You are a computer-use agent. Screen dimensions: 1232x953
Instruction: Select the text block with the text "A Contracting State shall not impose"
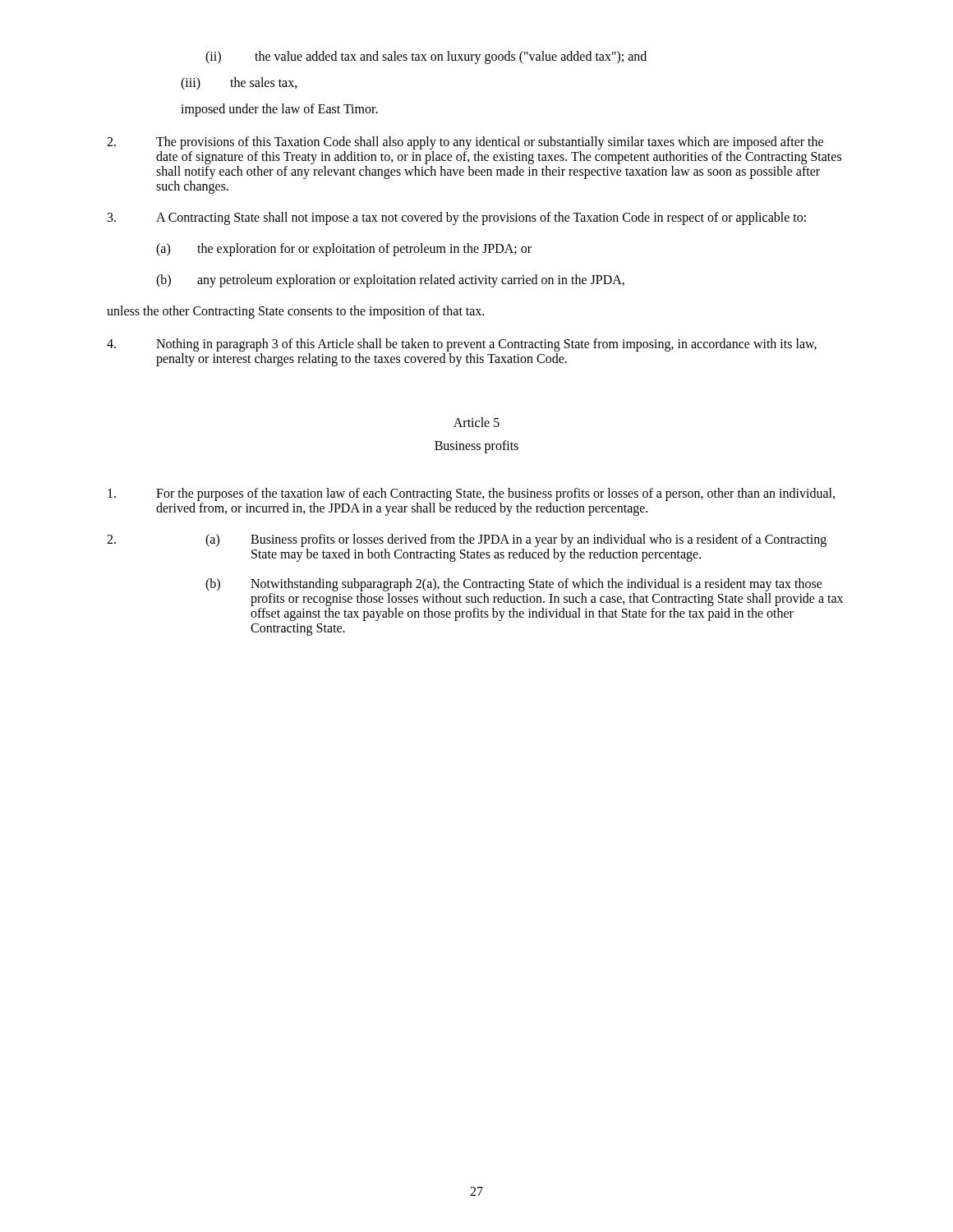pyautogui.click(x=476, y=218)
